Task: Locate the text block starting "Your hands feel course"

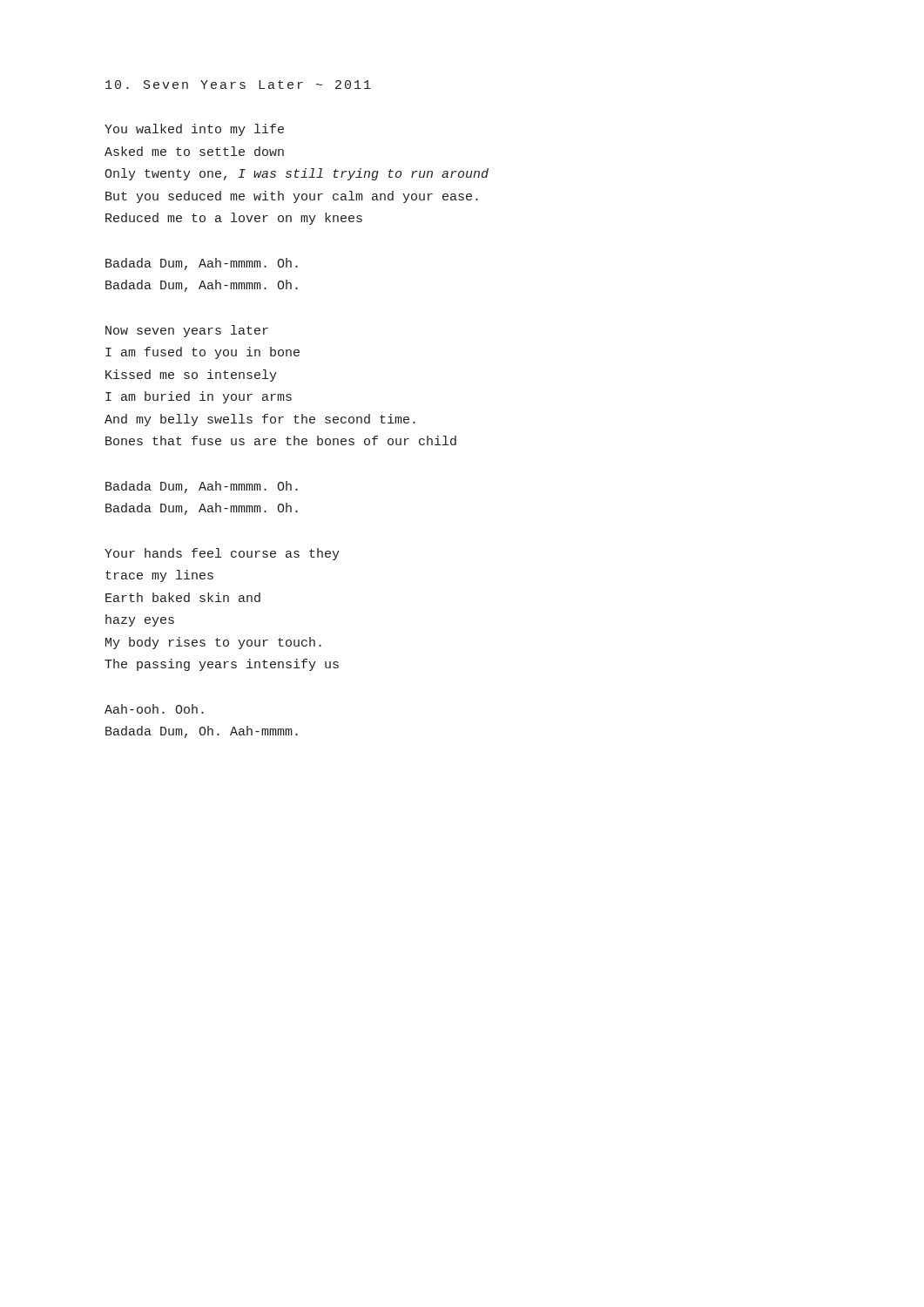Action: [x=222, y=554]
